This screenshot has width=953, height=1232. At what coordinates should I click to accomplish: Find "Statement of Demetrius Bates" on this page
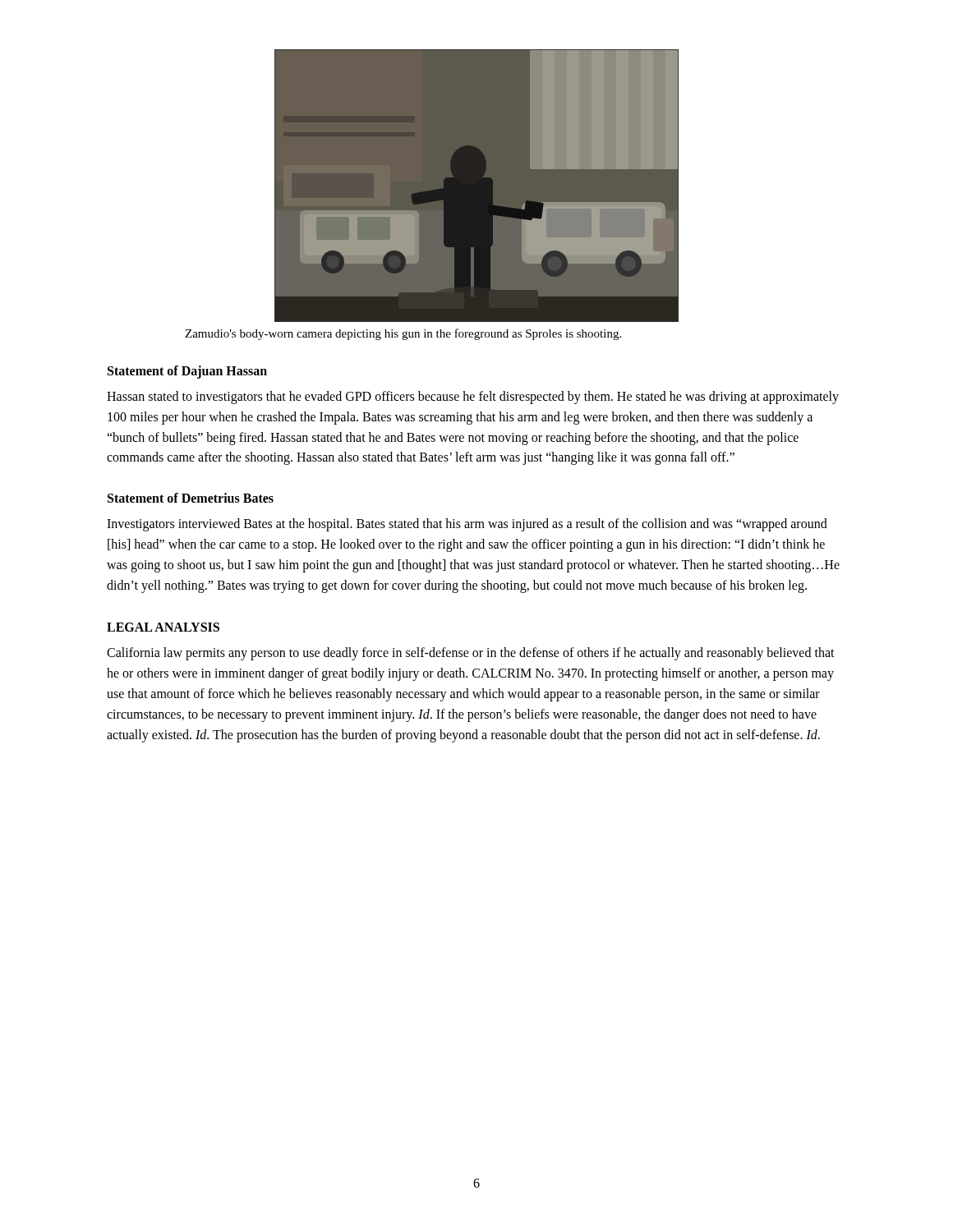pyautogui.click(x=190, y=498)
